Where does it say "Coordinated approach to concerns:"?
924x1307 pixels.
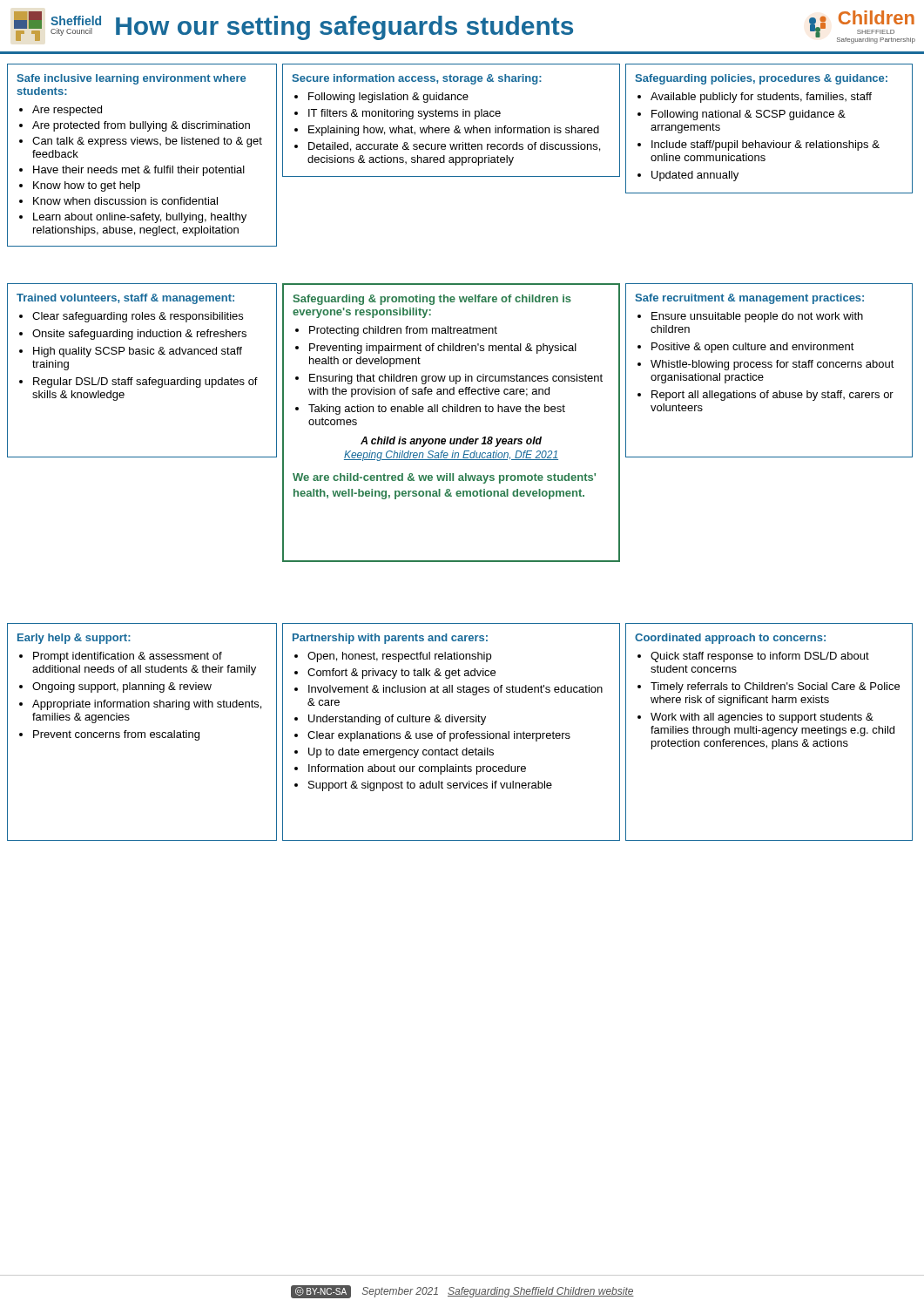click(x=731, y=637)
